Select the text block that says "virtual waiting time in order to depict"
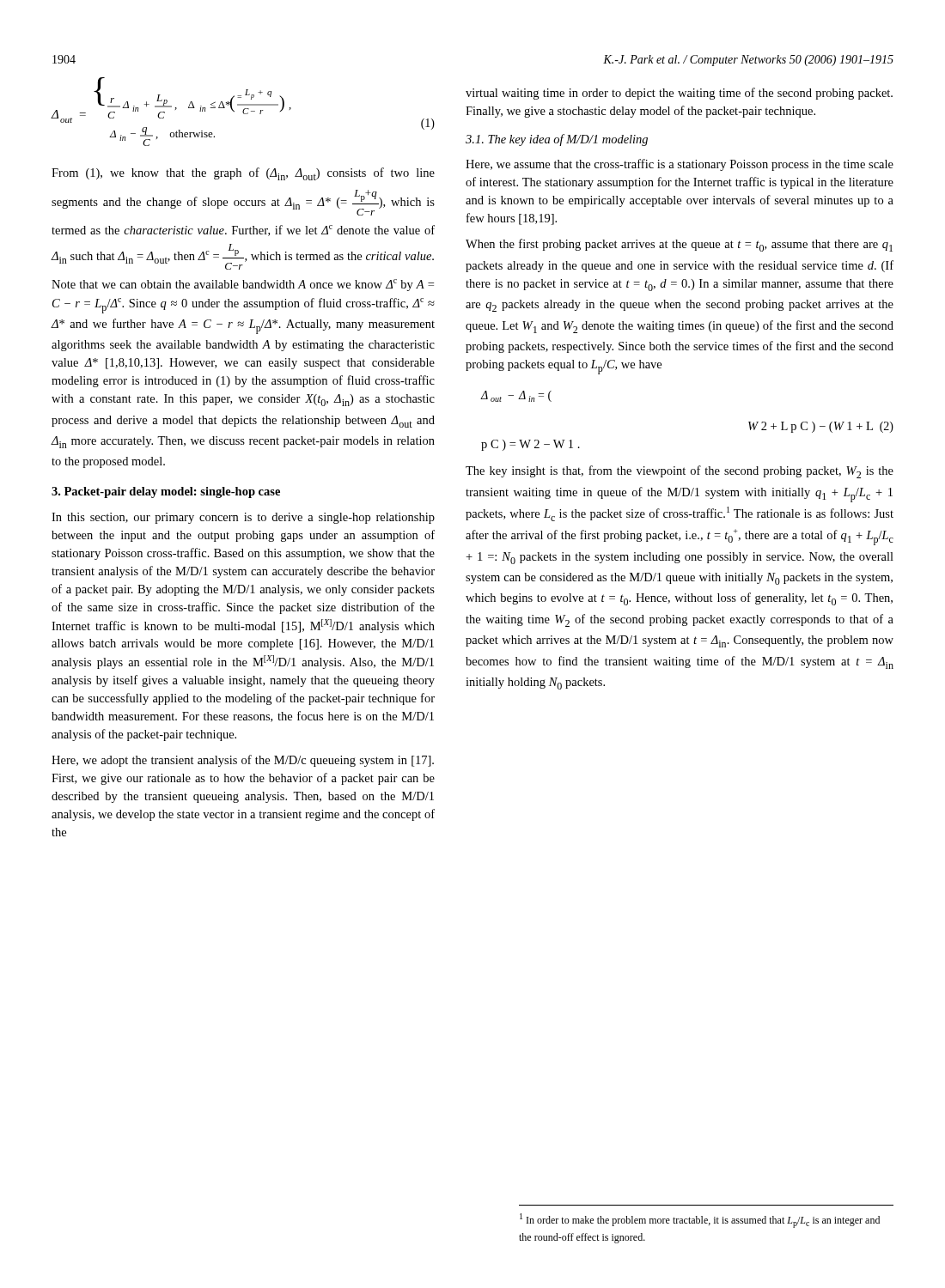This screenshot has width=945, height=1288. (x=680, y=102)
